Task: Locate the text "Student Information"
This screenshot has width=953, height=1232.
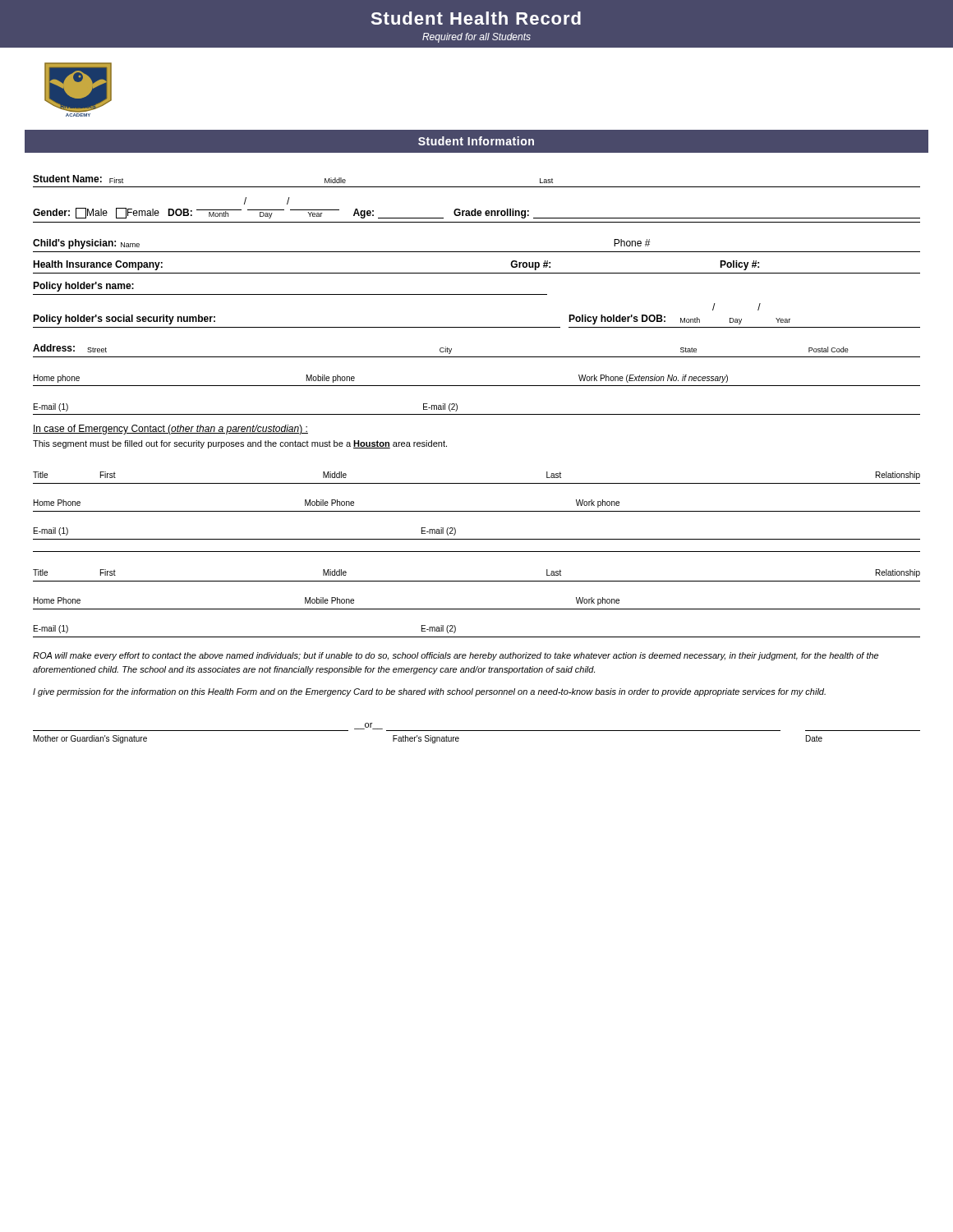Action: (476, 141)
